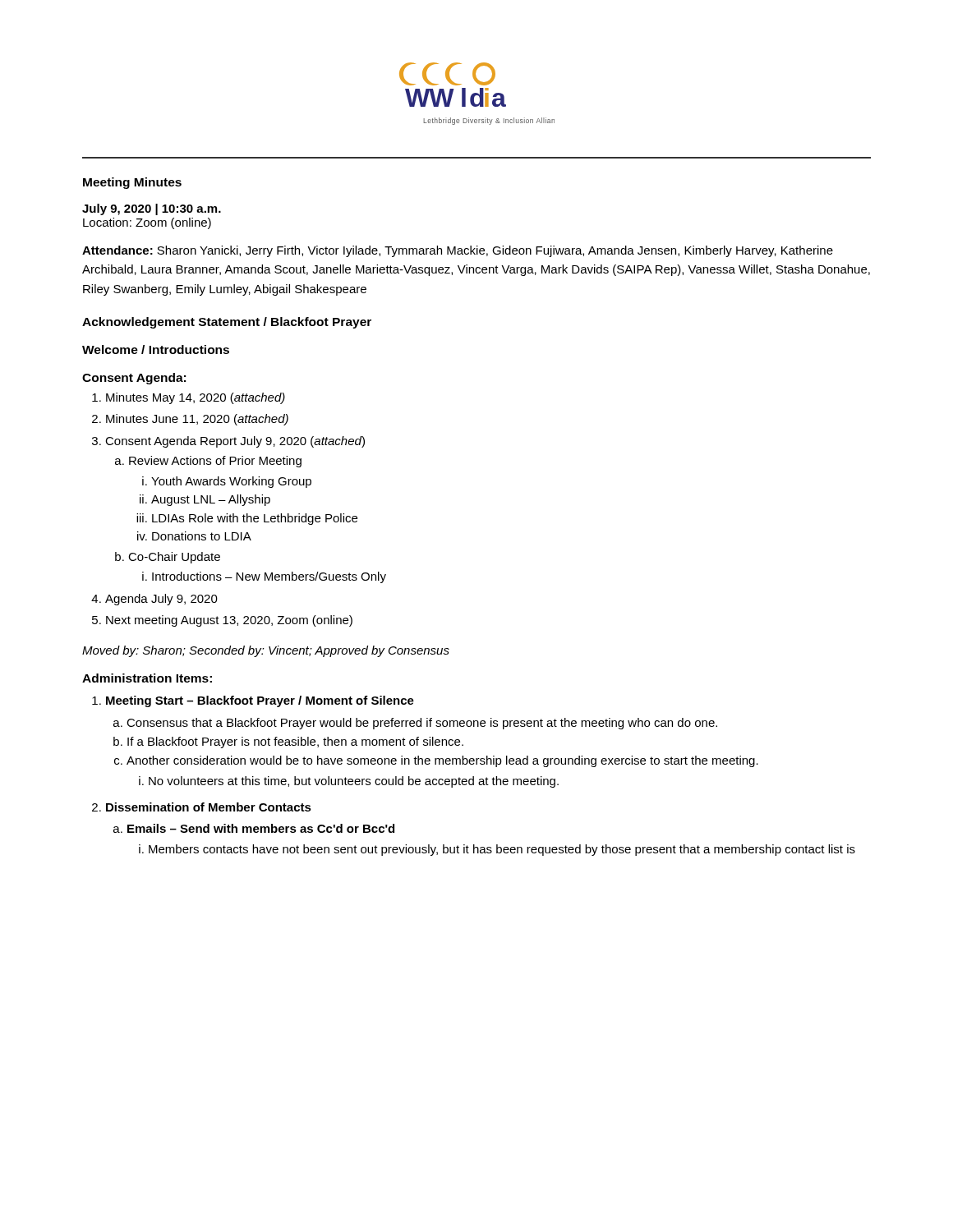Point to "Meeting Minutes"

point(132,182)
